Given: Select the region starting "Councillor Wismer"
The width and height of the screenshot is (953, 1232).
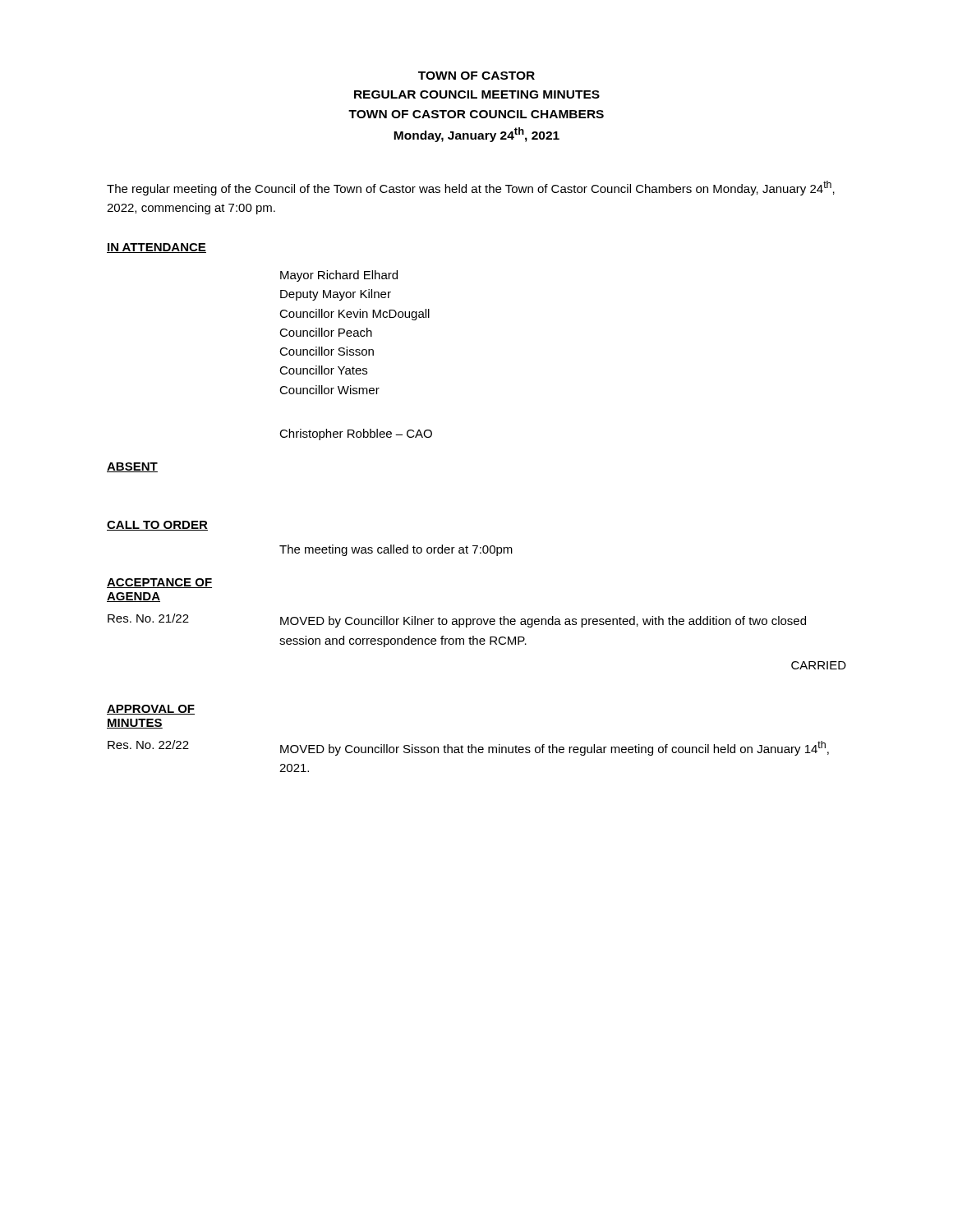Looking at the screenshot, I should click(329, 389).
